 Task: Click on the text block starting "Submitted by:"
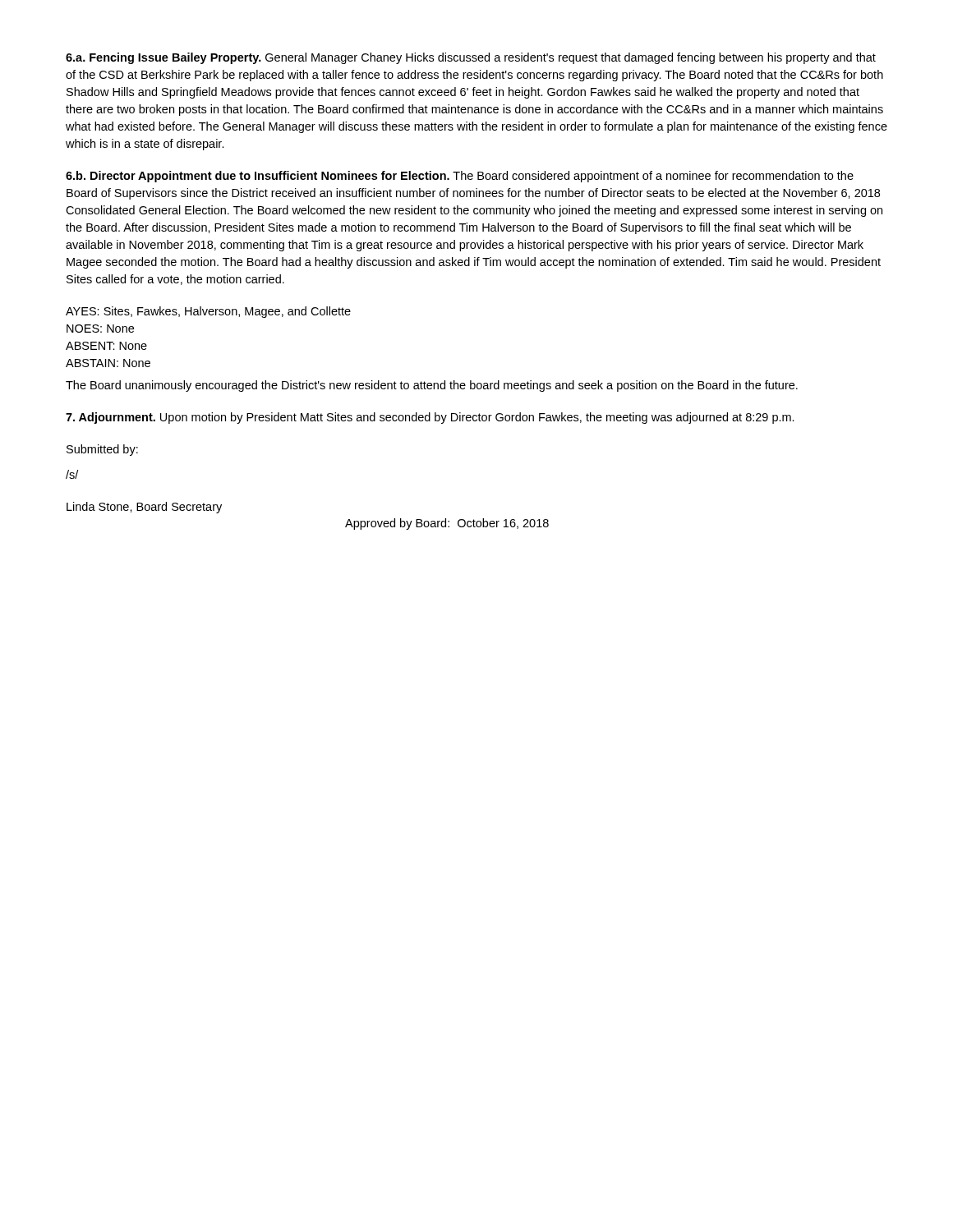coord(102,449)
